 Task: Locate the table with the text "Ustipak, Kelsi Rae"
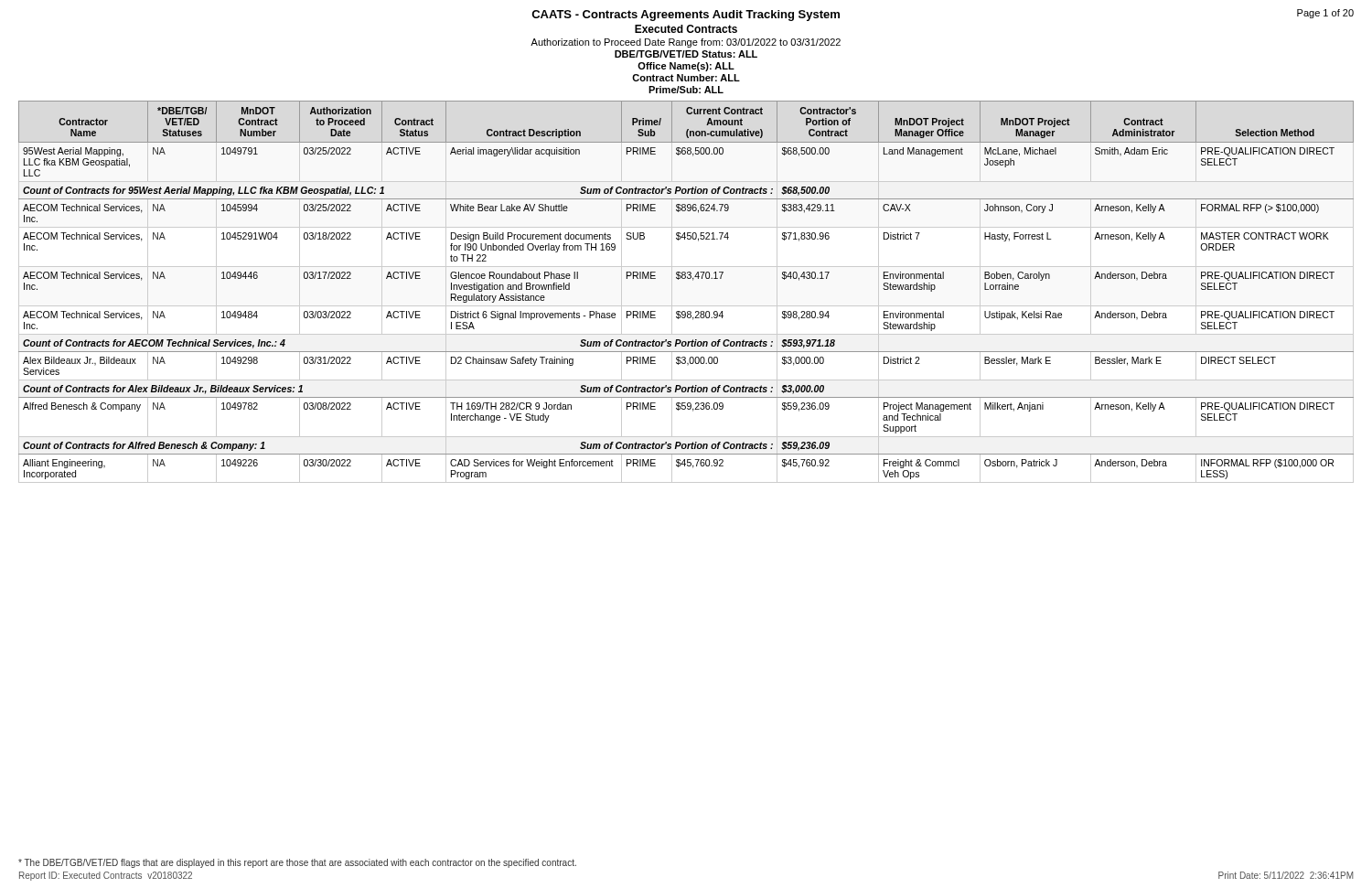[686, 292]
